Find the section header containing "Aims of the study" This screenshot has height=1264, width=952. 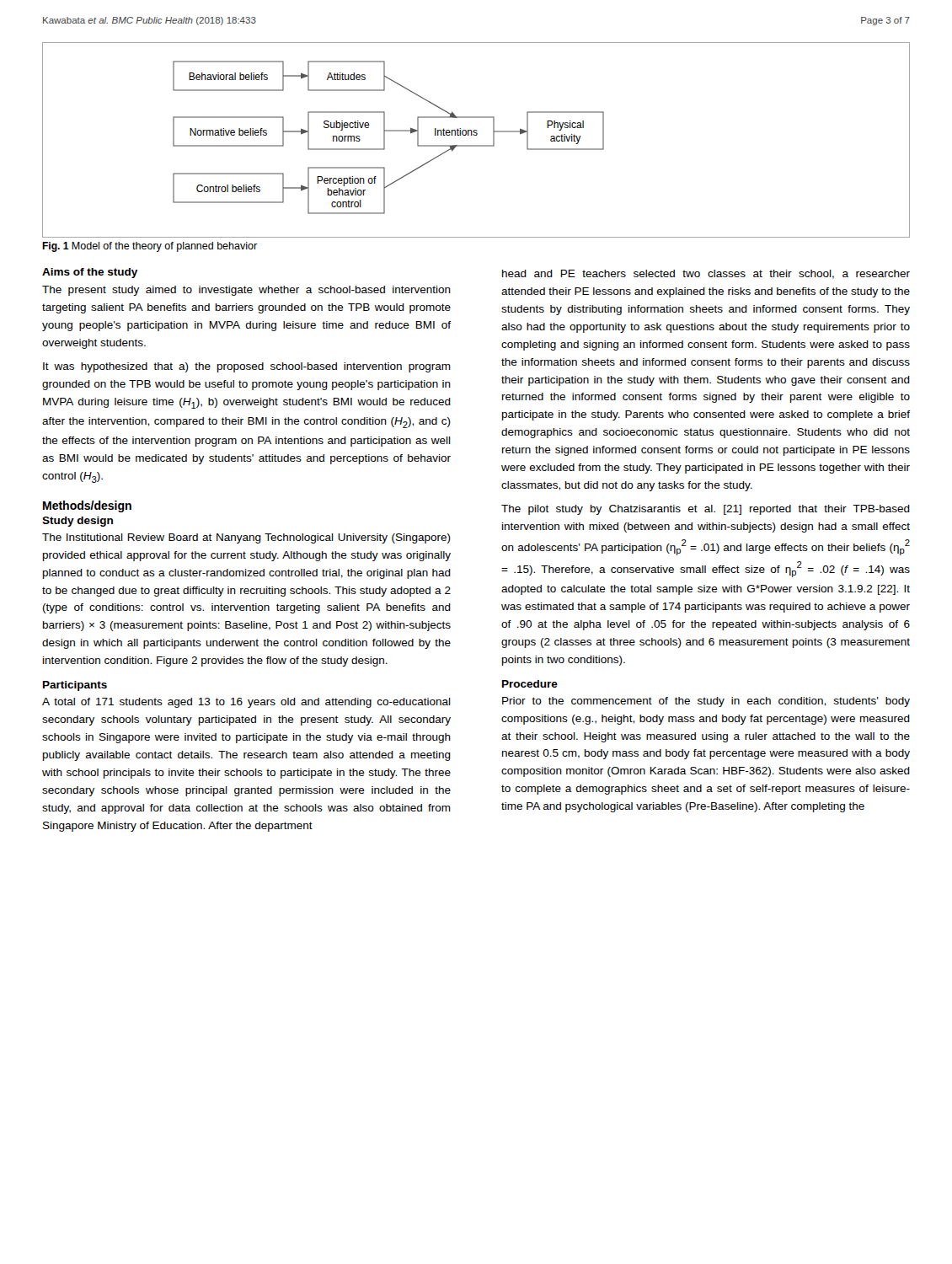90,272
